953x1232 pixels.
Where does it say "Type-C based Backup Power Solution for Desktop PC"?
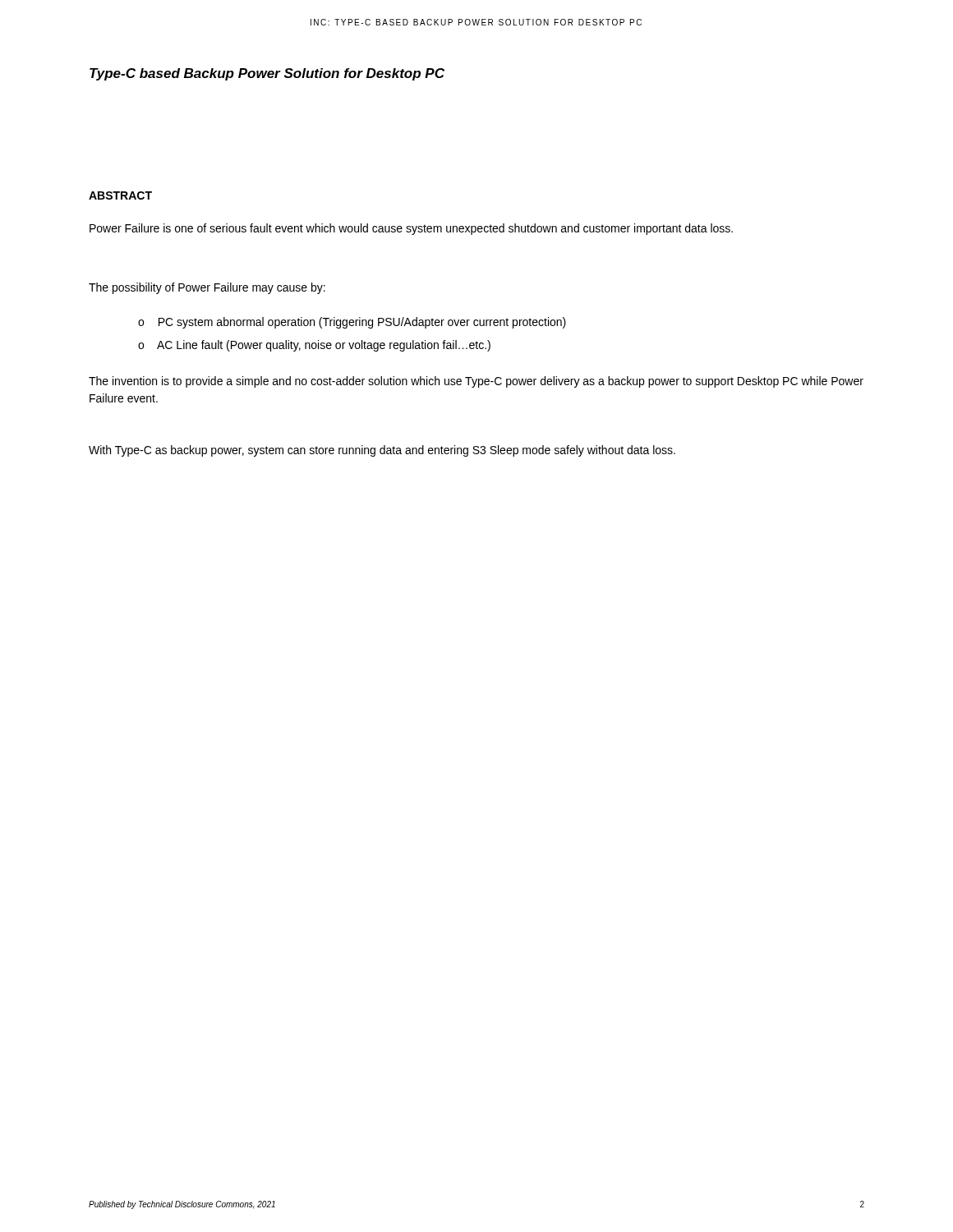point(267,73)
